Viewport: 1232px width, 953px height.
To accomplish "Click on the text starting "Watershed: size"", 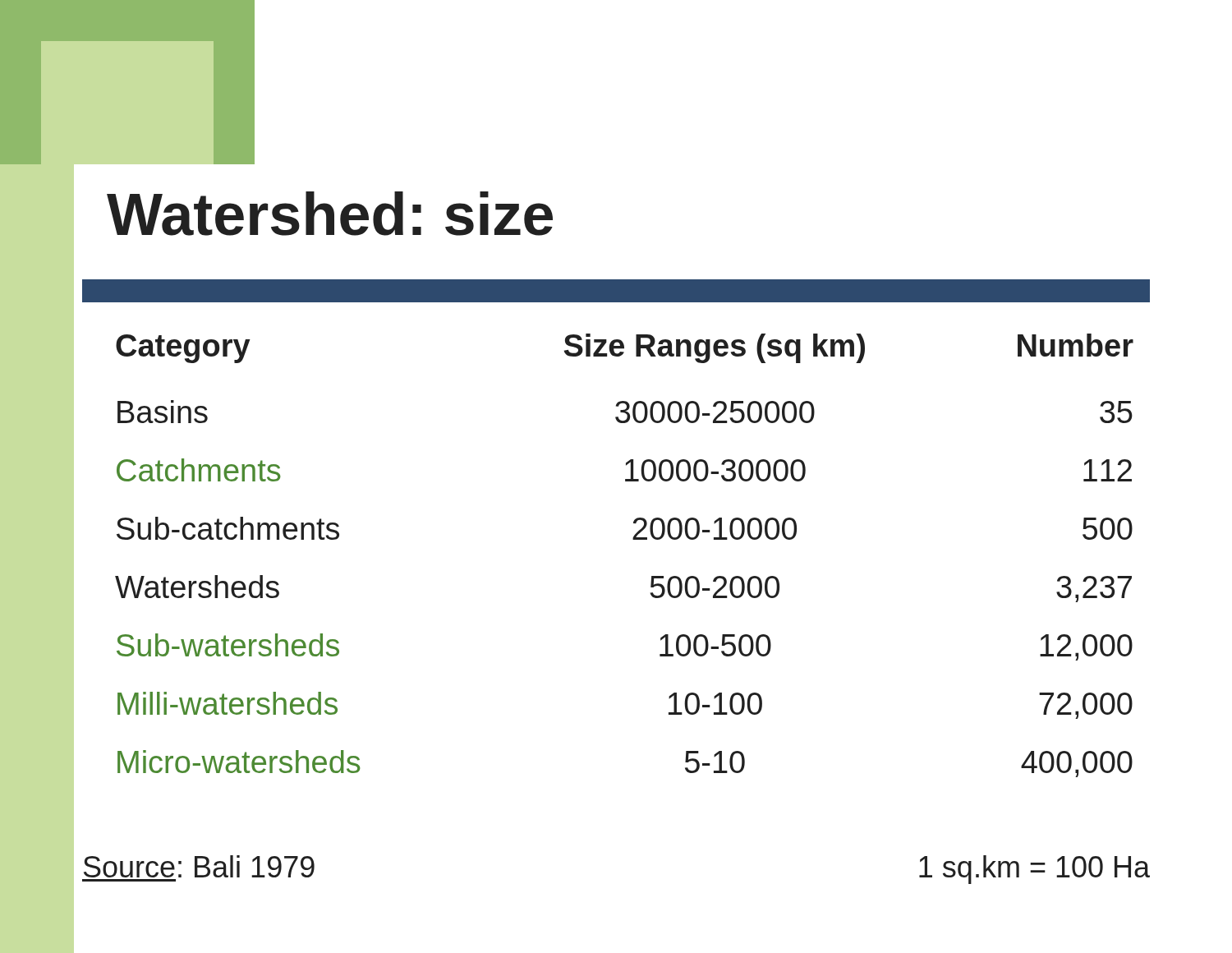I will (x=331, y=214).
